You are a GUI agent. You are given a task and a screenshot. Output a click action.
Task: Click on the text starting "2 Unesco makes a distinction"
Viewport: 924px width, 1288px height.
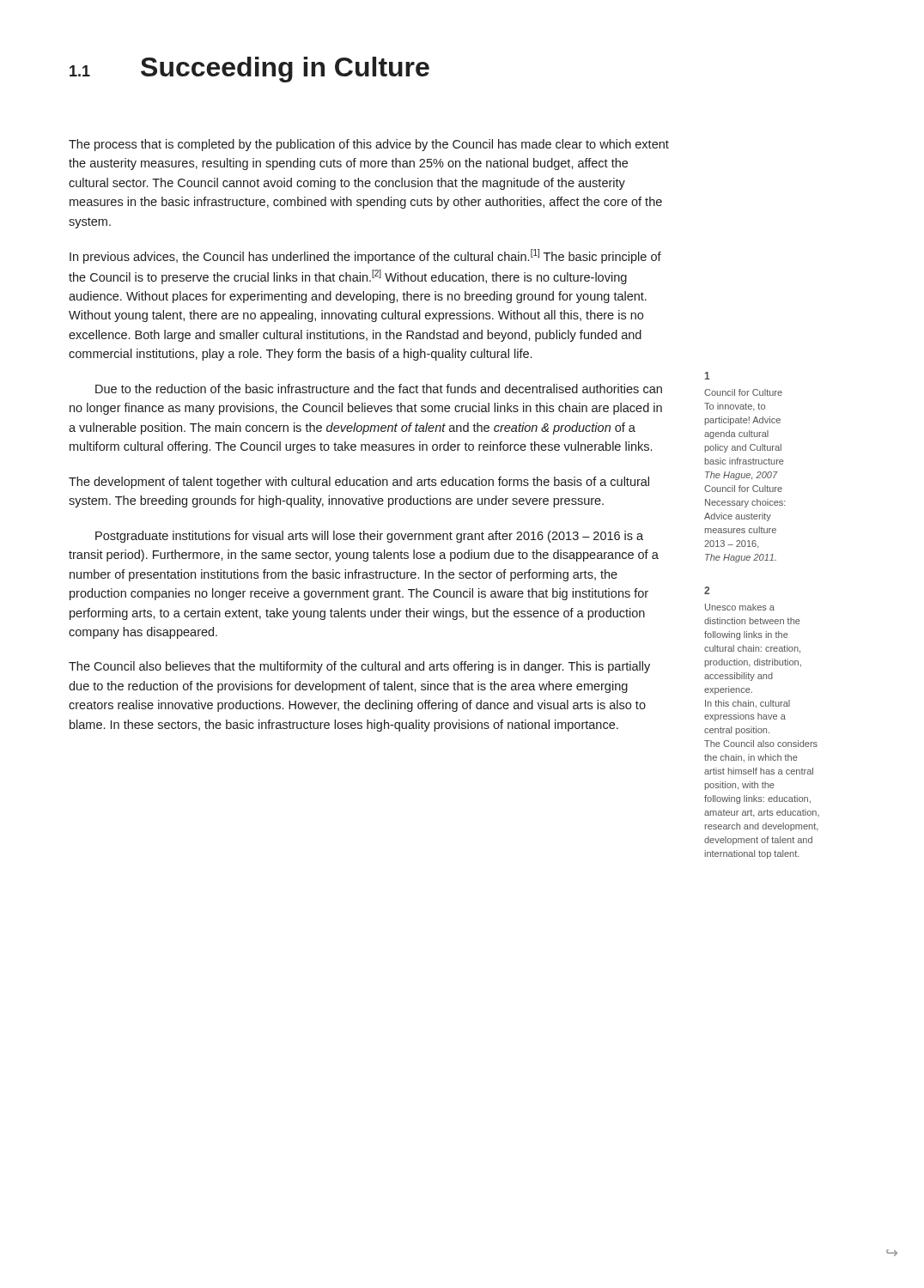click(794, 722)
